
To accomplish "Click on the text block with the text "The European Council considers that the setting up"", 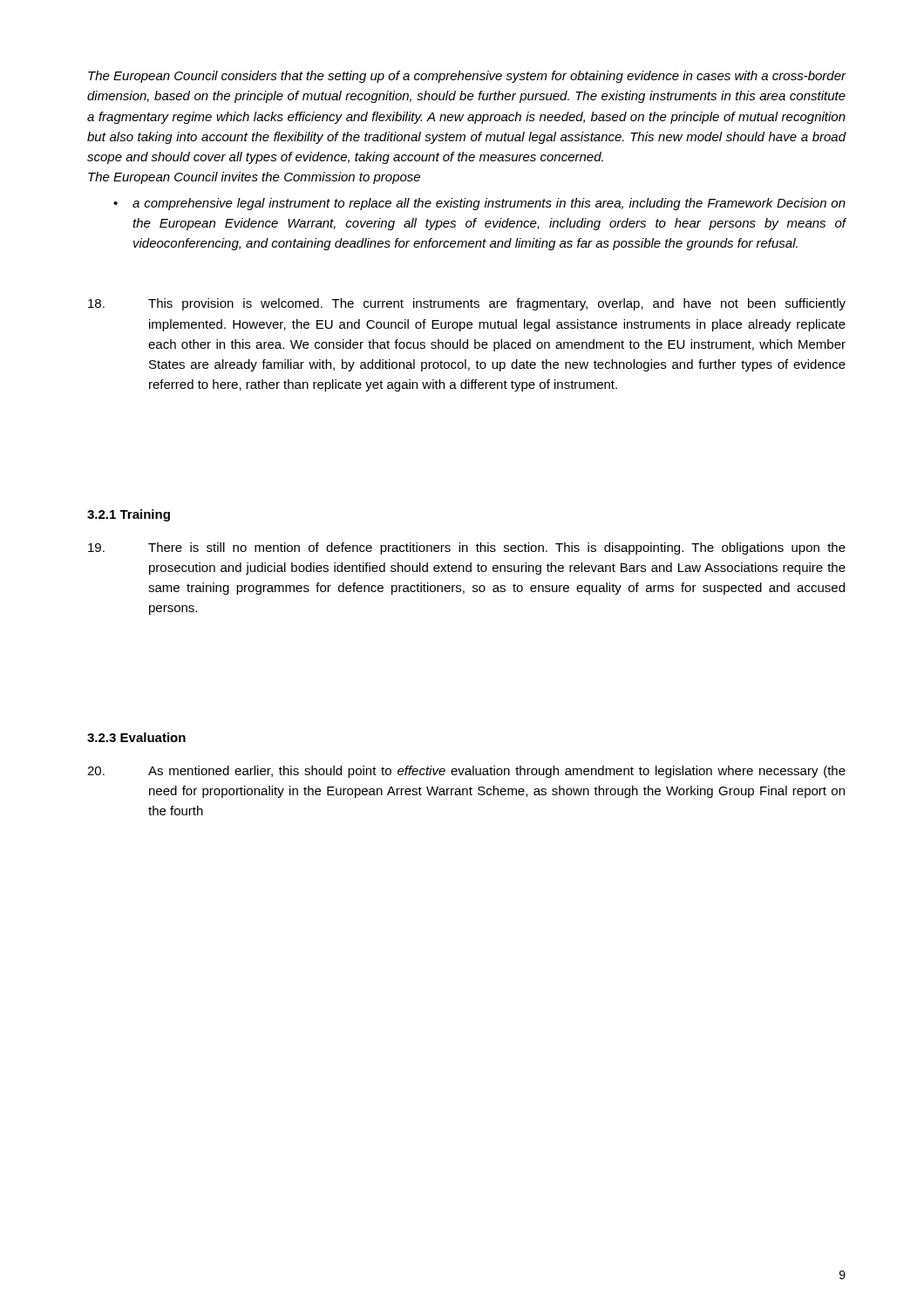I will [466, 126].
